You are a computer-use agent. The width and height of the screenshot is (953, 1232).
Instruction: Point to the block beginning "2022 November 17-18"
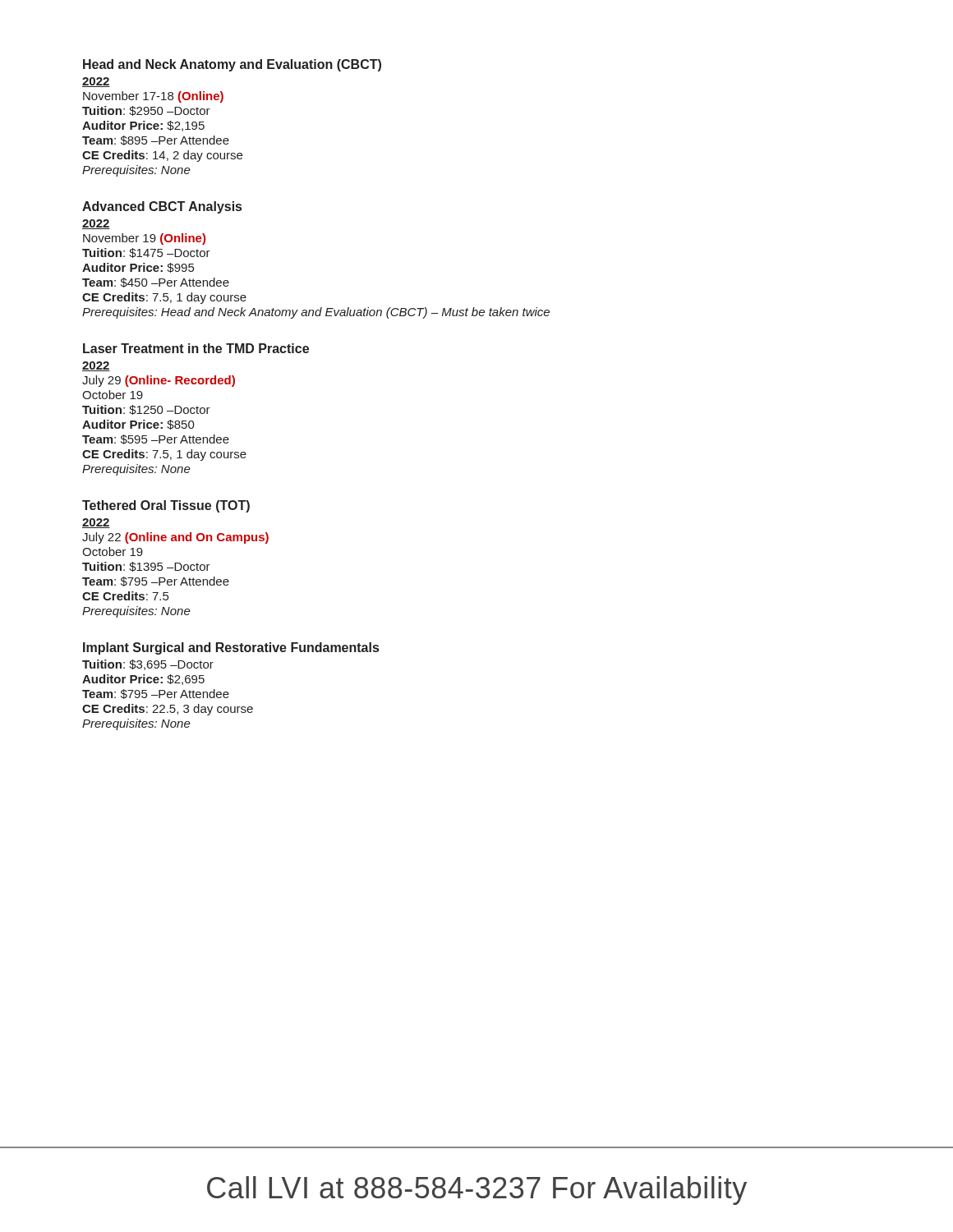(96, 82)
